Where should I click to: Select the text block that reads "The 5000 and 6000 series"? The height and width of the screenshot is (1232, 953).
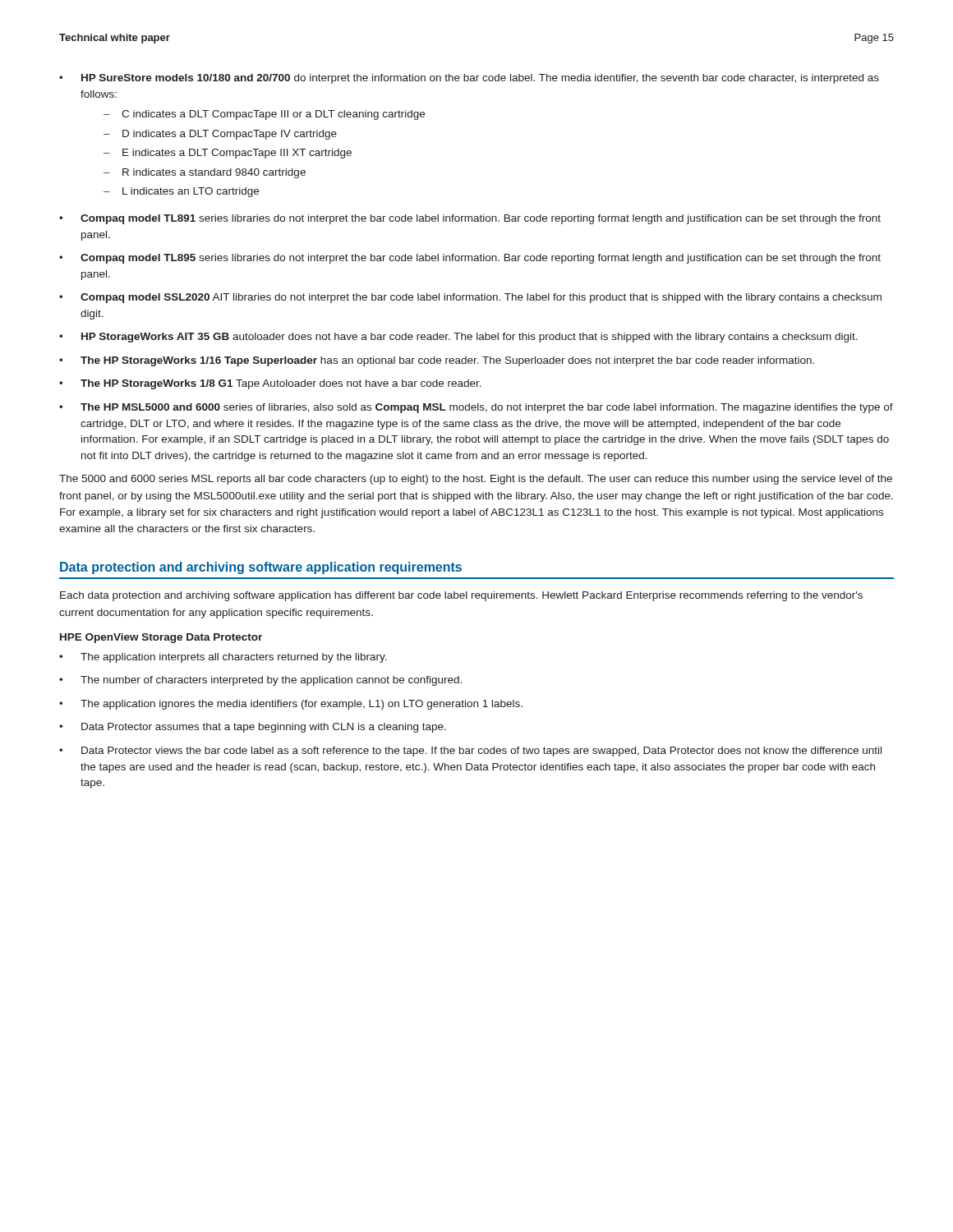click(476, 504)
